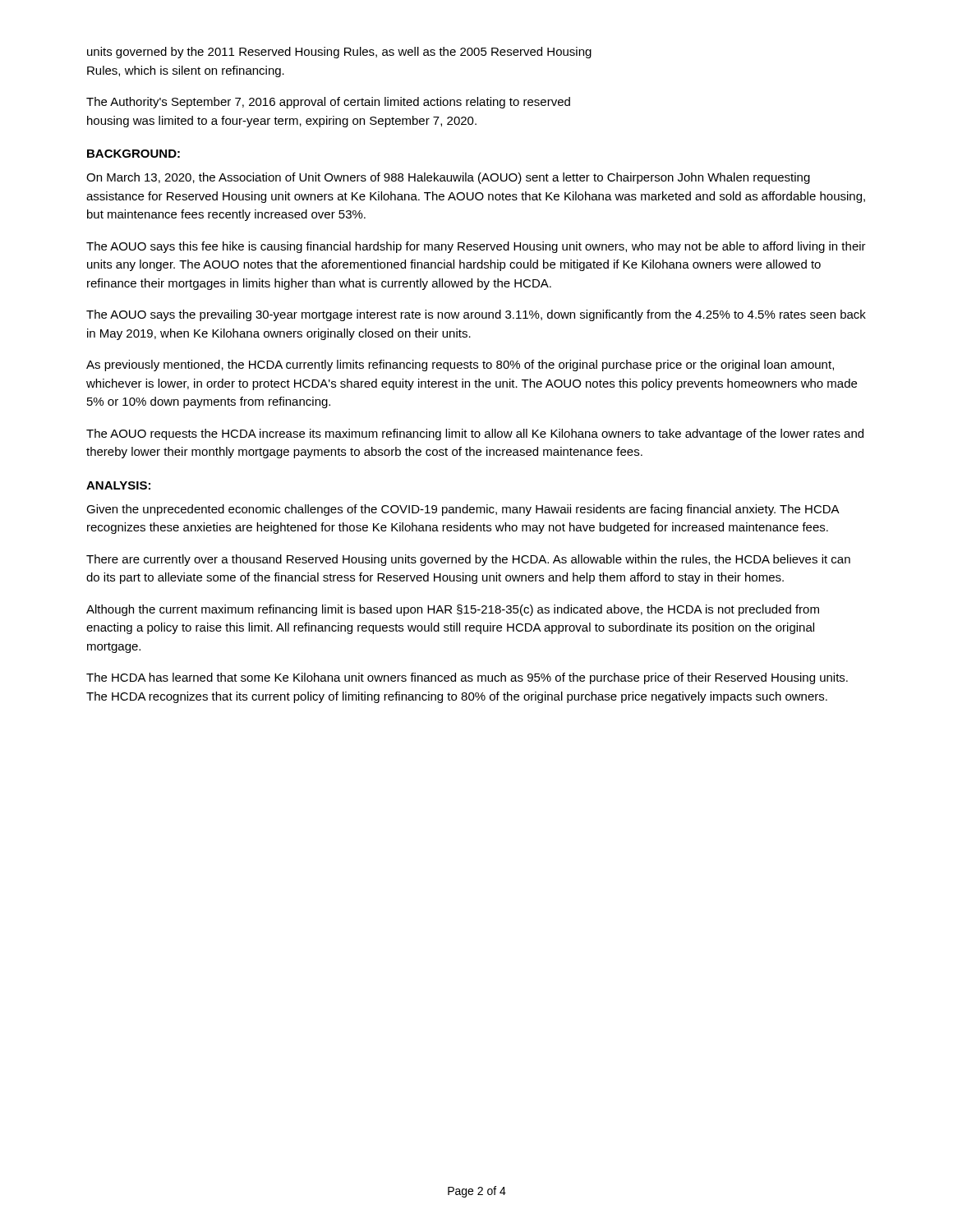Point to the block beginning "The Authority's September"
This screenshot has width=953, height=1232.
[329, 111]
